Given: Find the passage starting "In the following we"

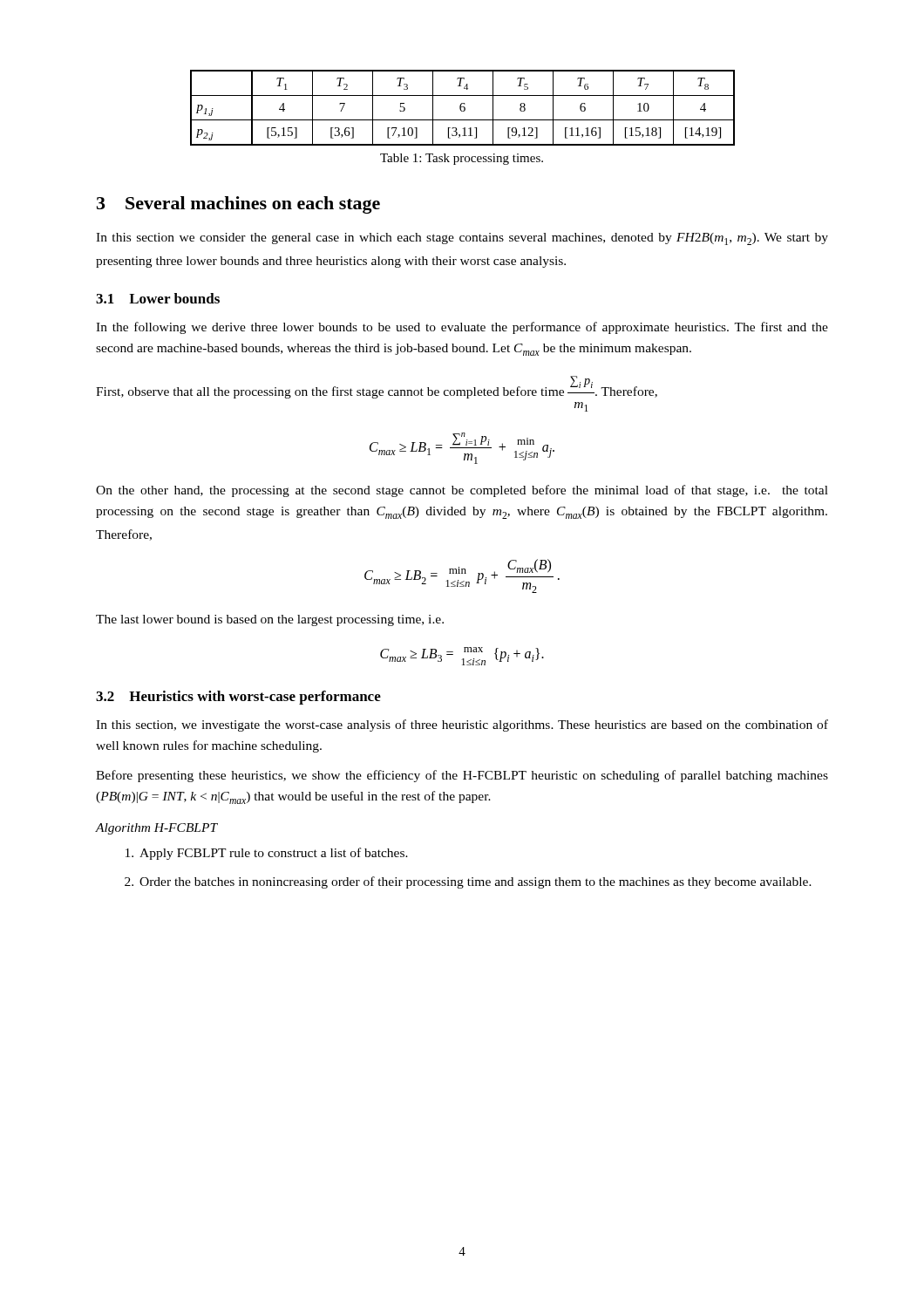Looking at the screenshot, I should coord(462,339).
